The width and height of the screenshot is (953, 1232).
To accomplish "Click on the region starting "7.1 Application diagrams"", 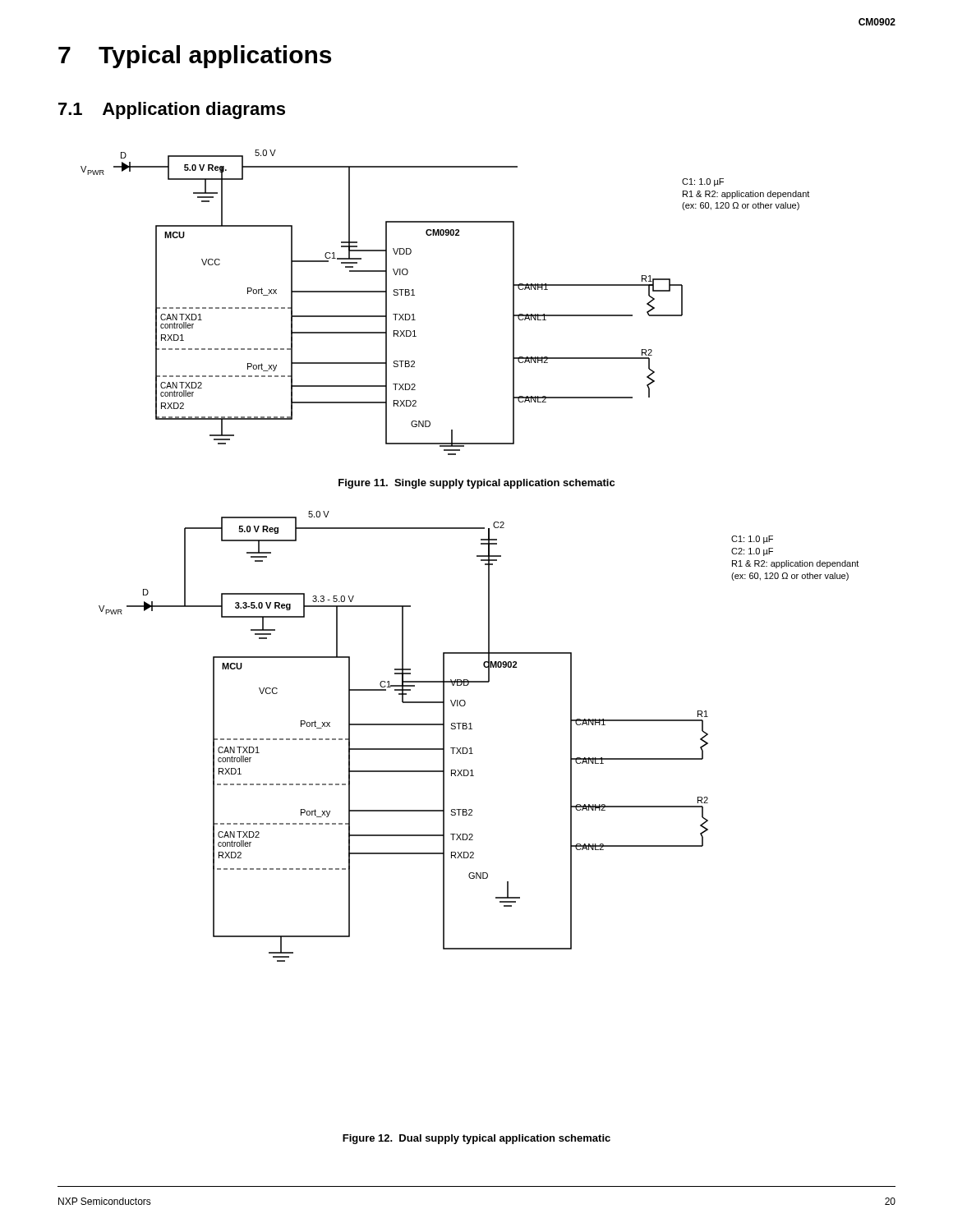I will pyautogui.click(x=172, y=109).
